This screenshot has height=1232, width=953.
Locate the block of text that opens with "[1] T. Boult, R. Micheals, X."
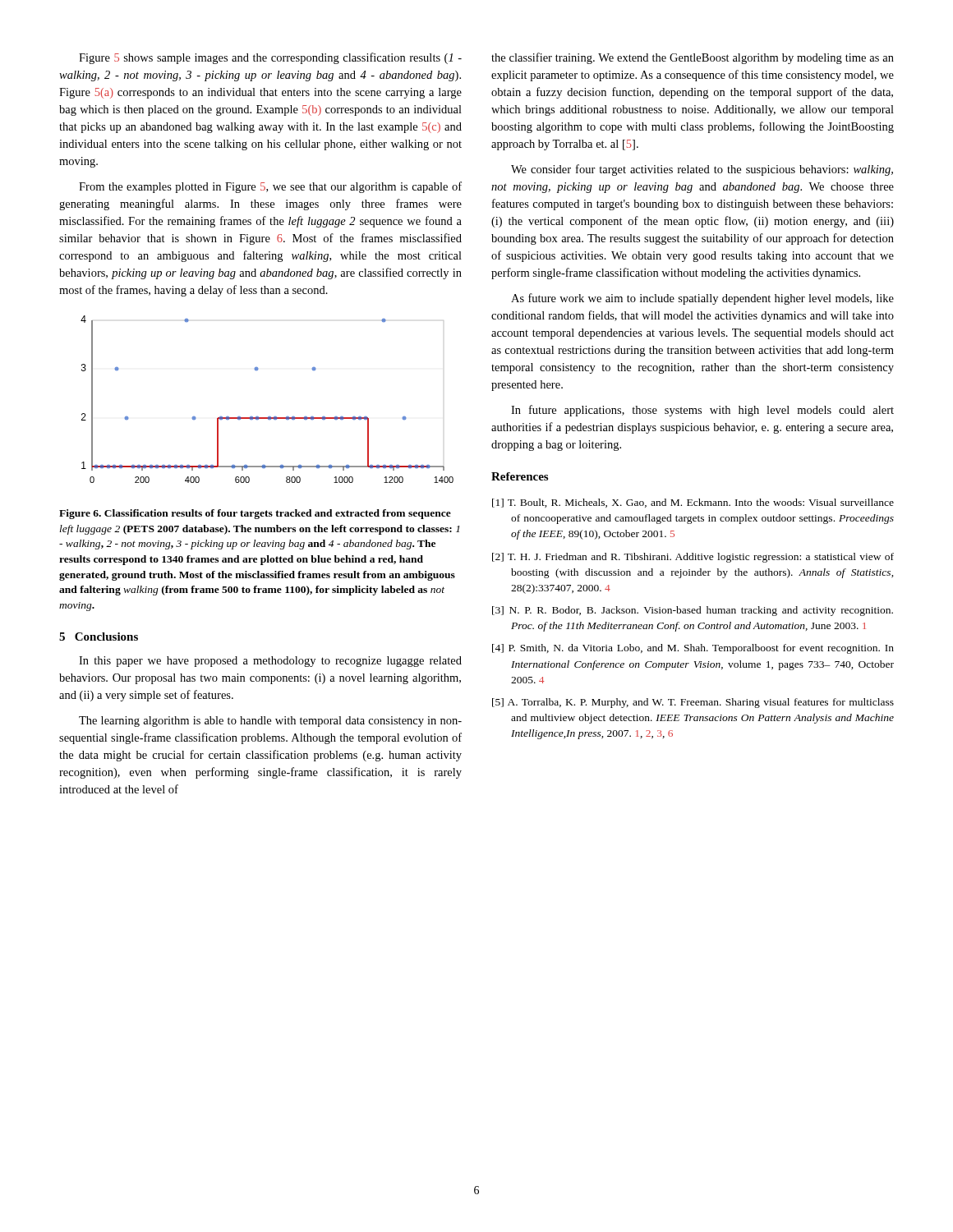point(693,518)
